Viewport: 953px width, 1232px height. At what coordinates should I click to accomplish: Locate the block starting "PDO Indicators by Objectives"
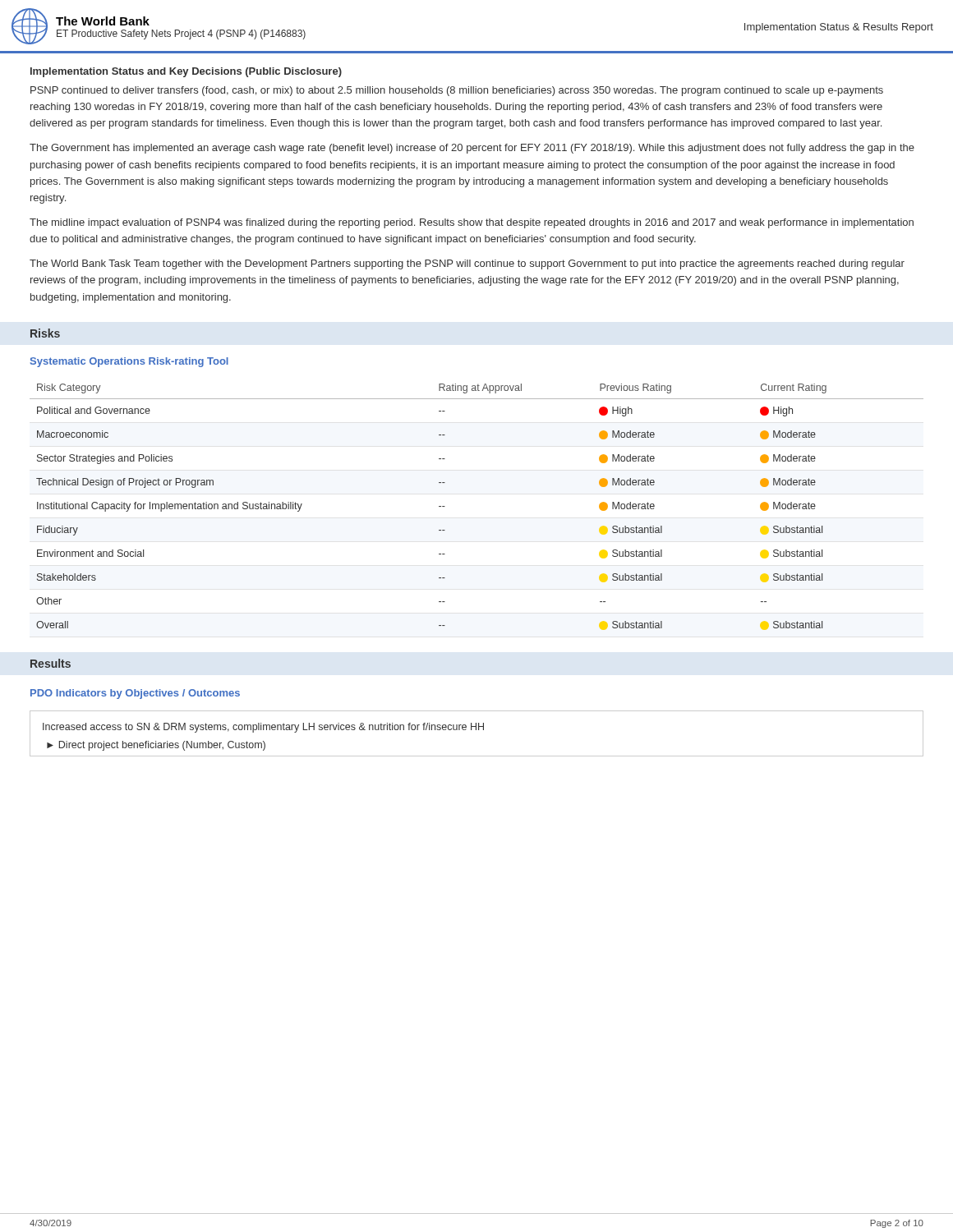[x=135, y=693]
